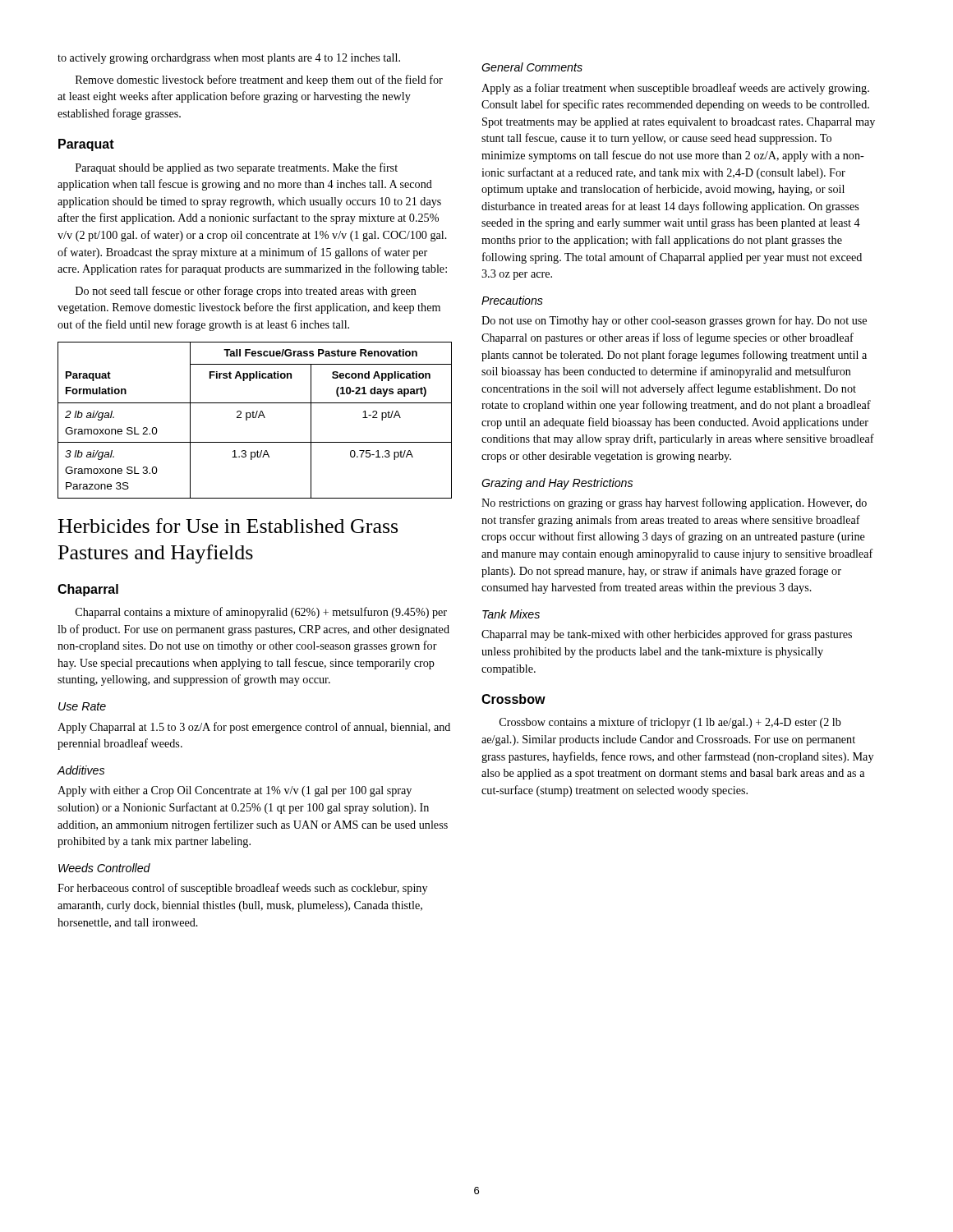Select the section header containing "General Comments"
The height and width of the screenshot is (1232, 953).
(x=532, y=67)
